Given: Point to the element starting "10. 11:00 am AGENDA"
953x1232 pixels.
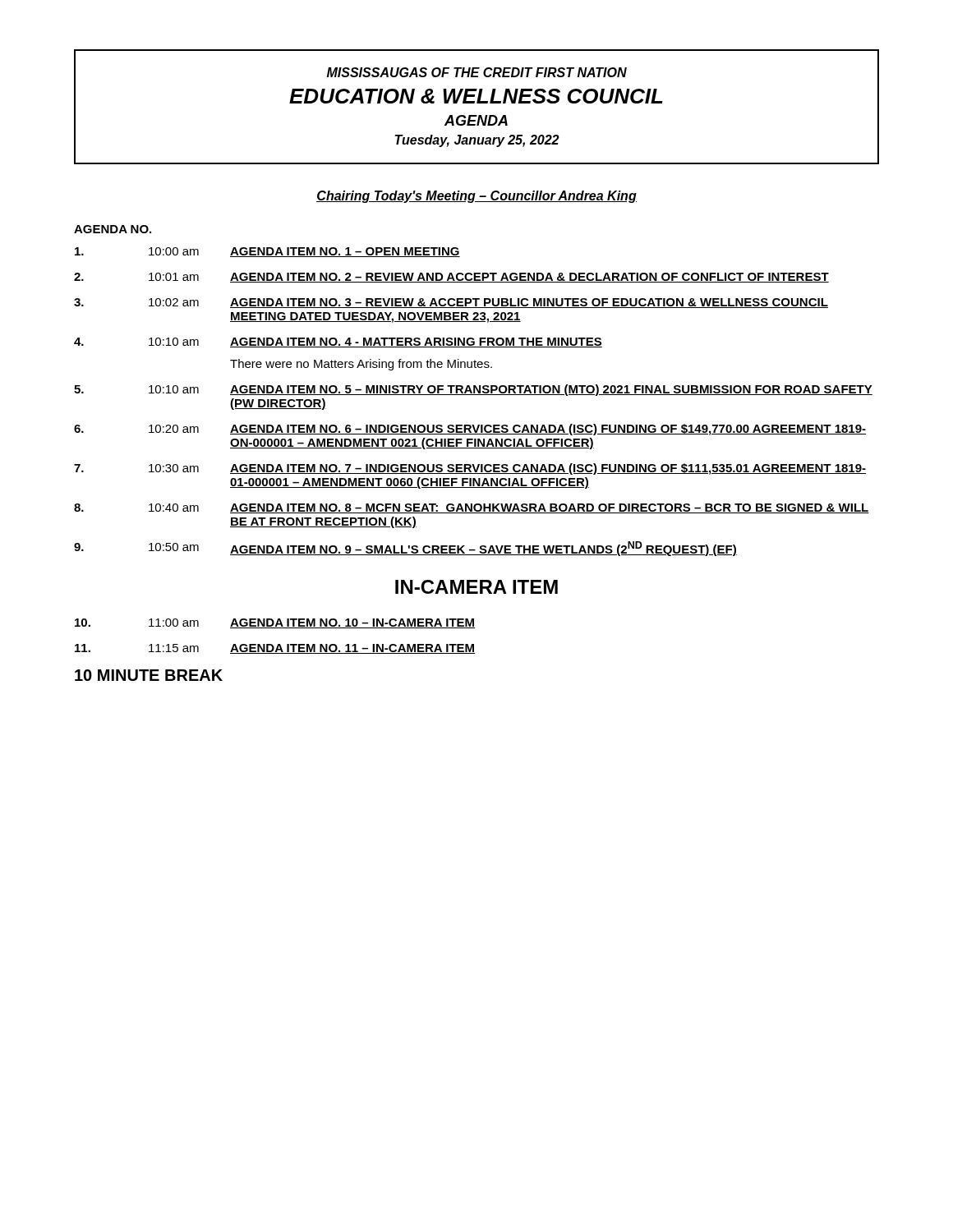Looking at the screenshot, I should coord(476,622).
